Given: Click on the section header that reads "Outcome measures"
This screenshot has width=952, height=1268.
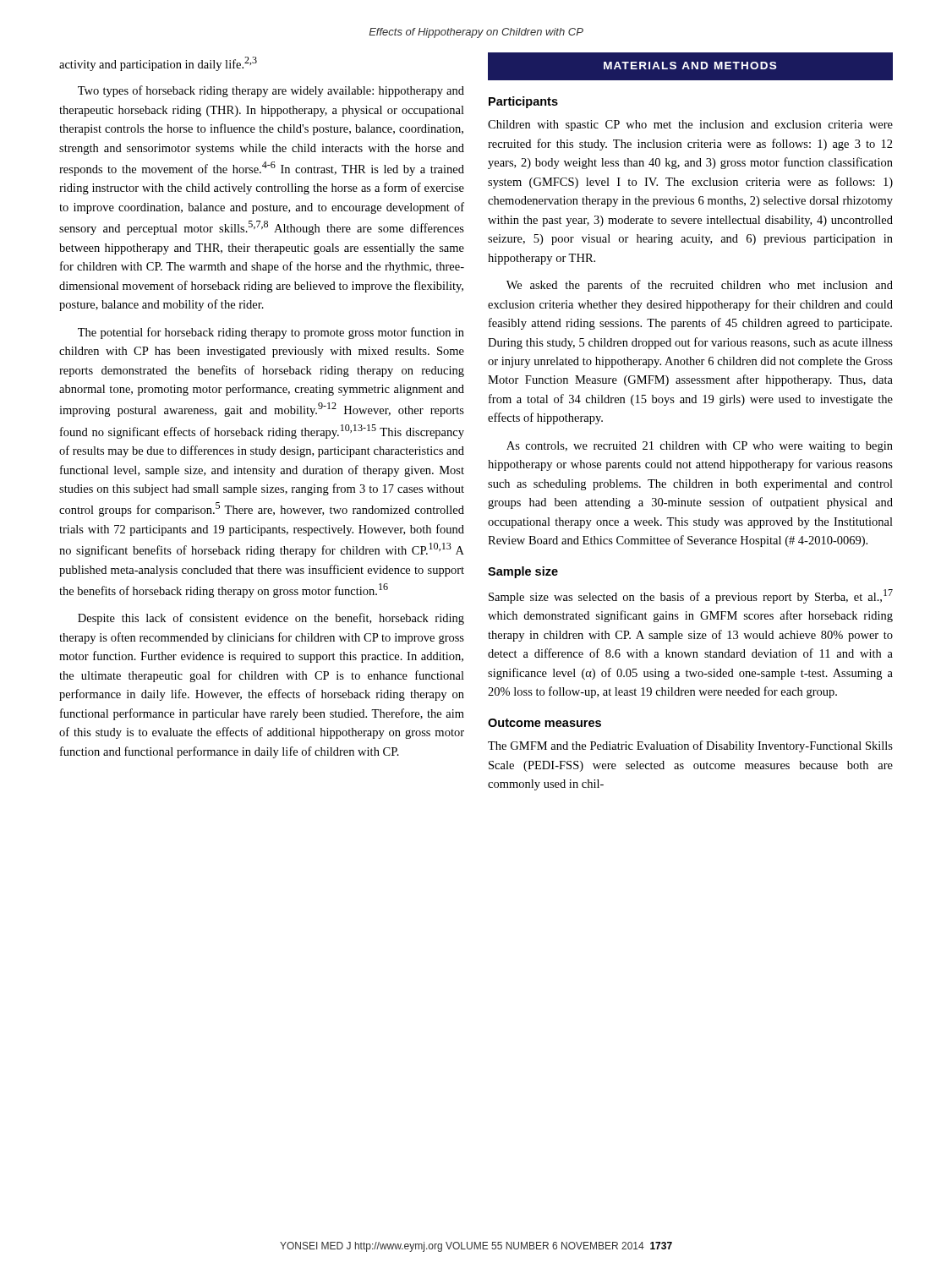Looking at the screenshot, I should point(545,723).
